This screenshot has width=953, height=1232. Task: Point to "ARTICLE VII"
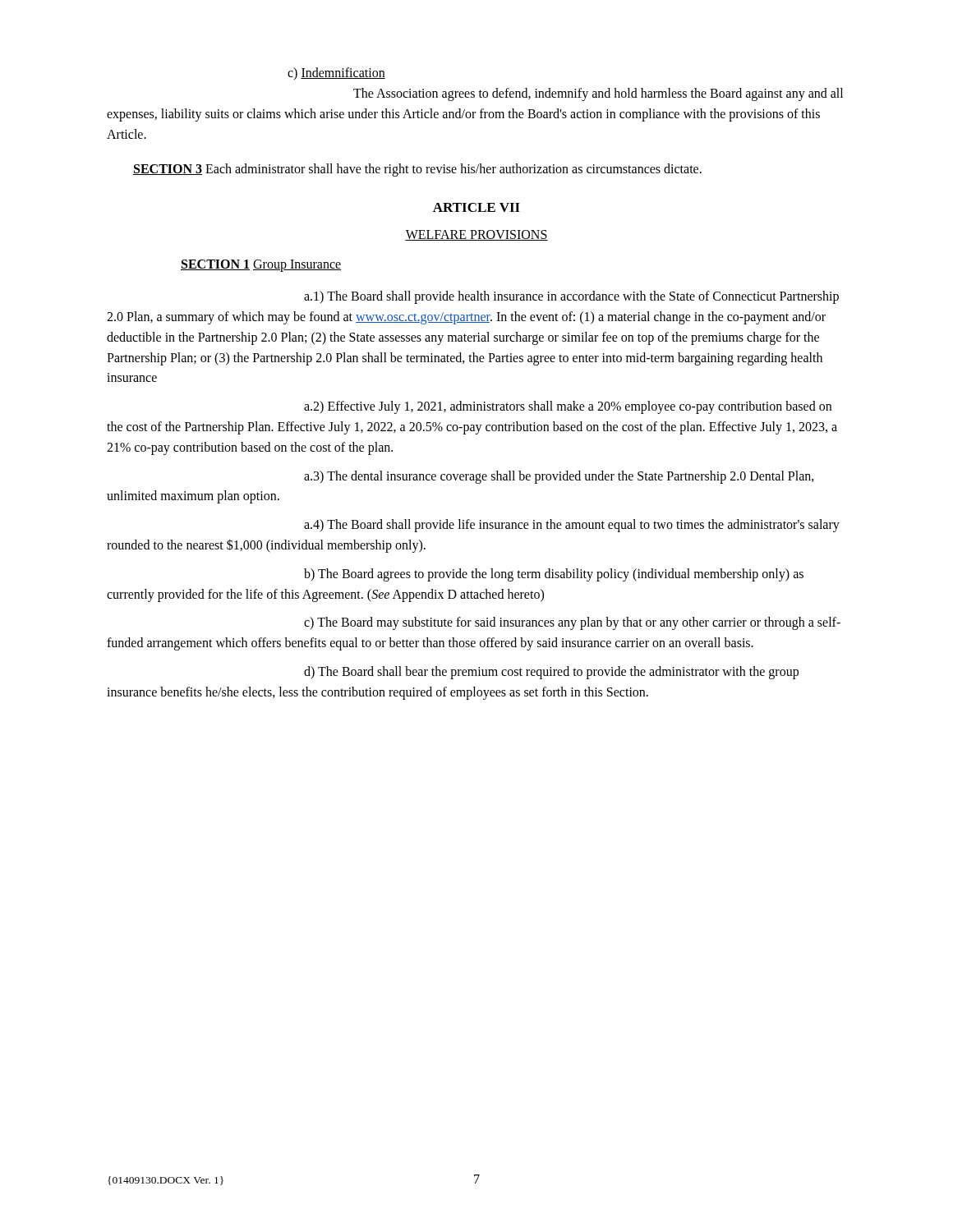(476, 208)
